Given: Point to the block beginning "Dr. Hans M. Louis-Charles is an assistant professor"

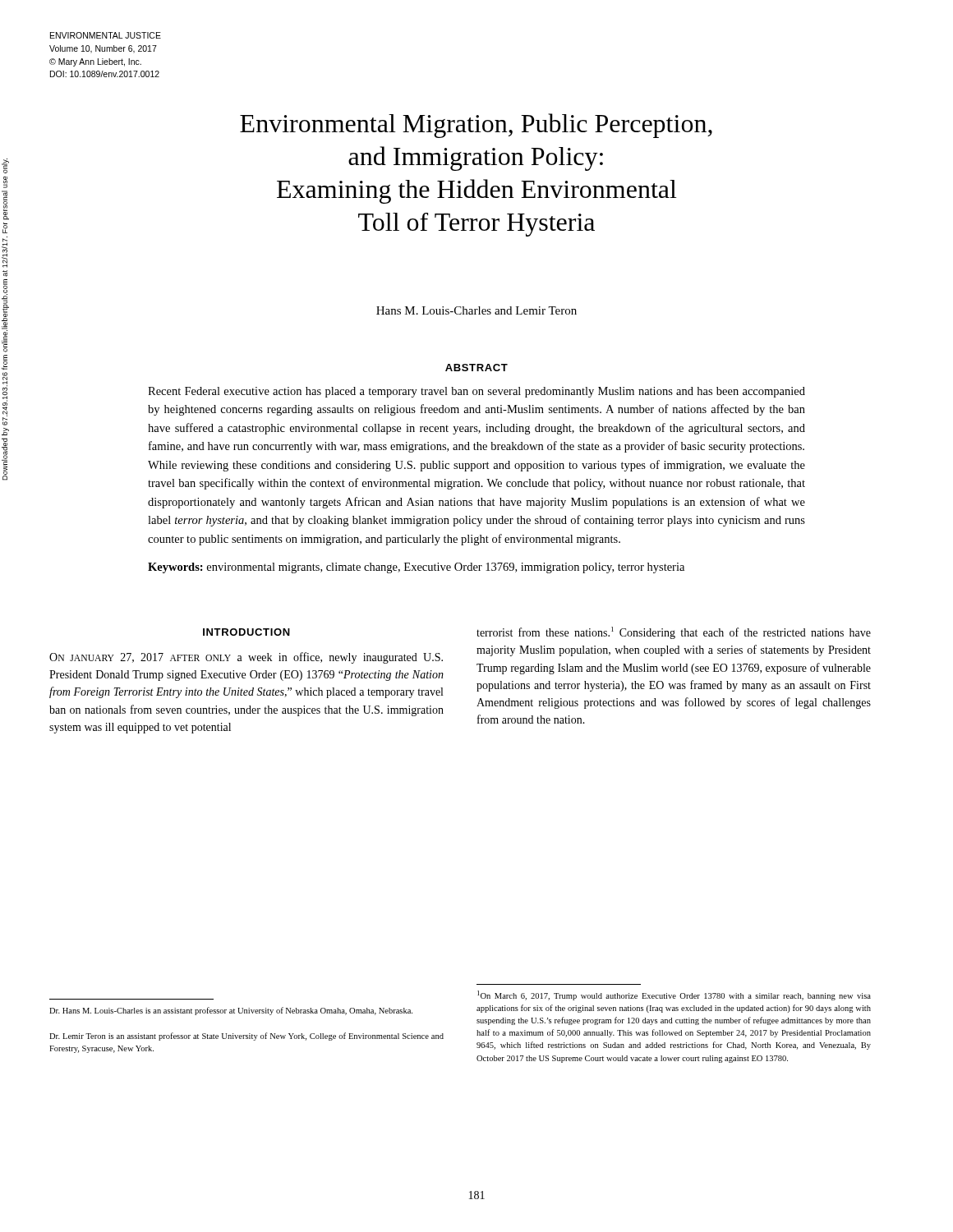Looking at the screenshot, I should click(246, 1029).
